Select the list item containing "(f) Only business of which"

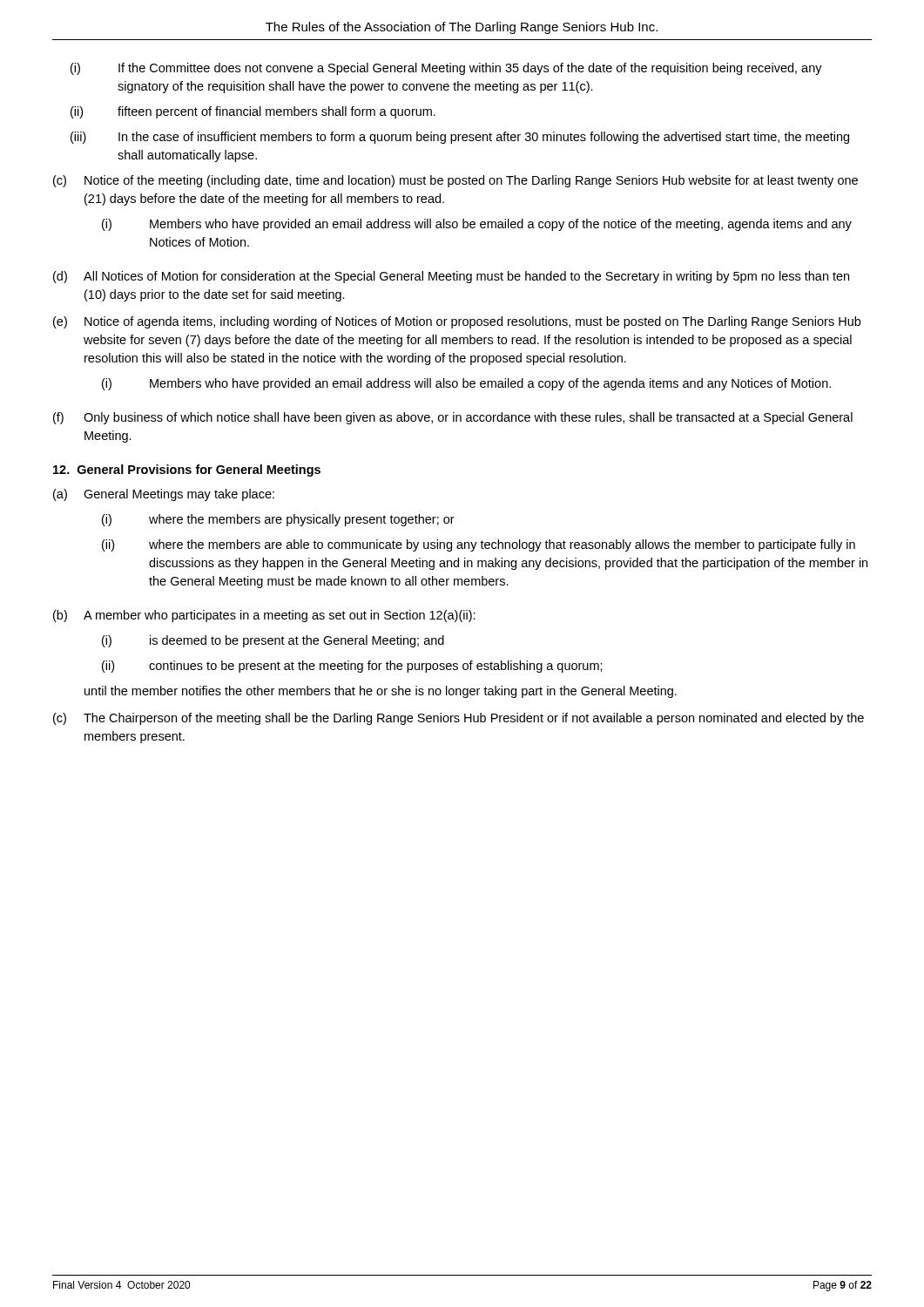tap(462, 427)
